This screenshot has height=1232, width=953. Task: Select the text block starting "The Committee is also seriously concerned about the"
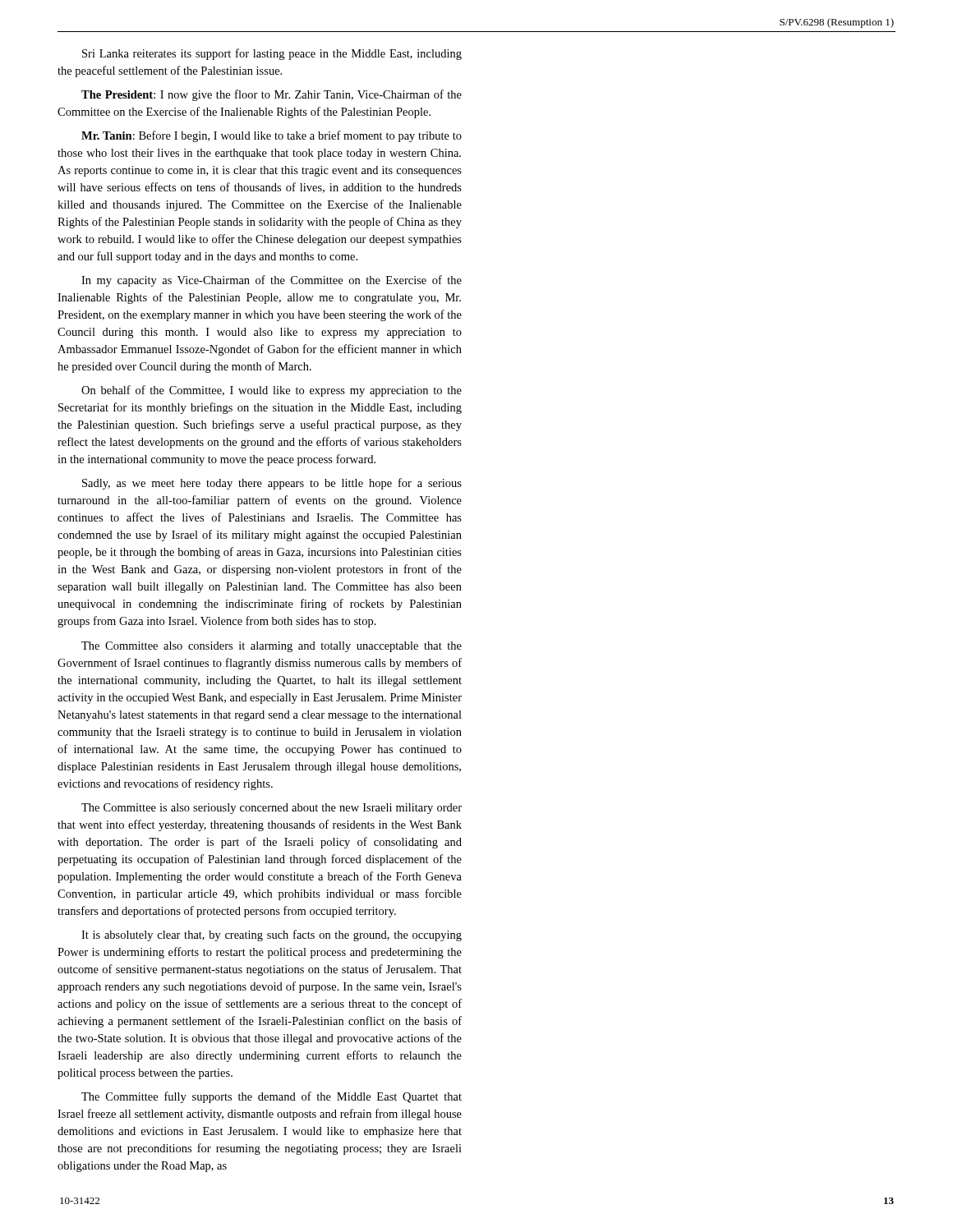tap(260, 859)
